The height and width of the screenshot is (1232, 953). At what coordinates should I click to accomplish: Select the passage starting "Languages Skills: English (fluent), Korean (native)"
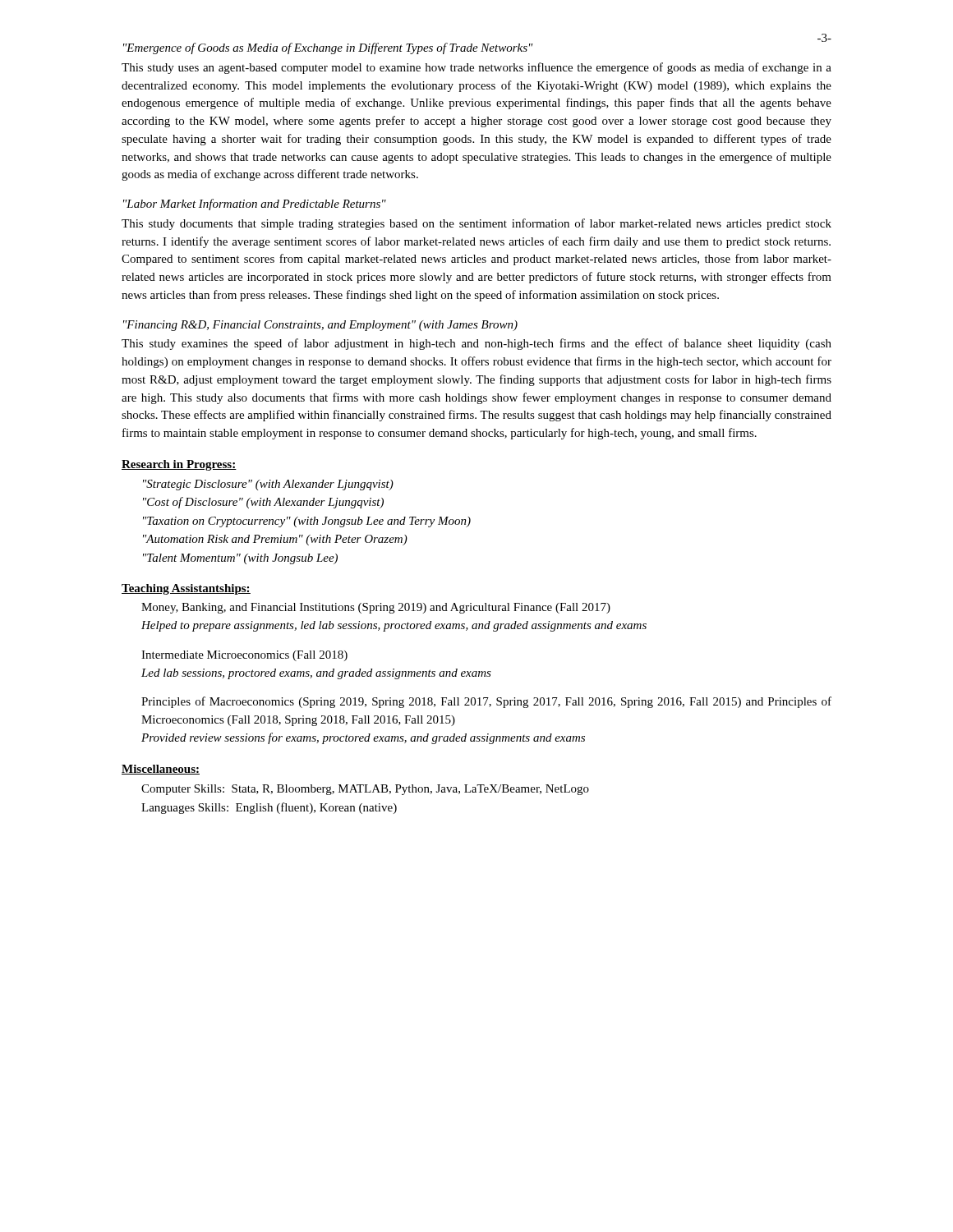pos(269,807)
